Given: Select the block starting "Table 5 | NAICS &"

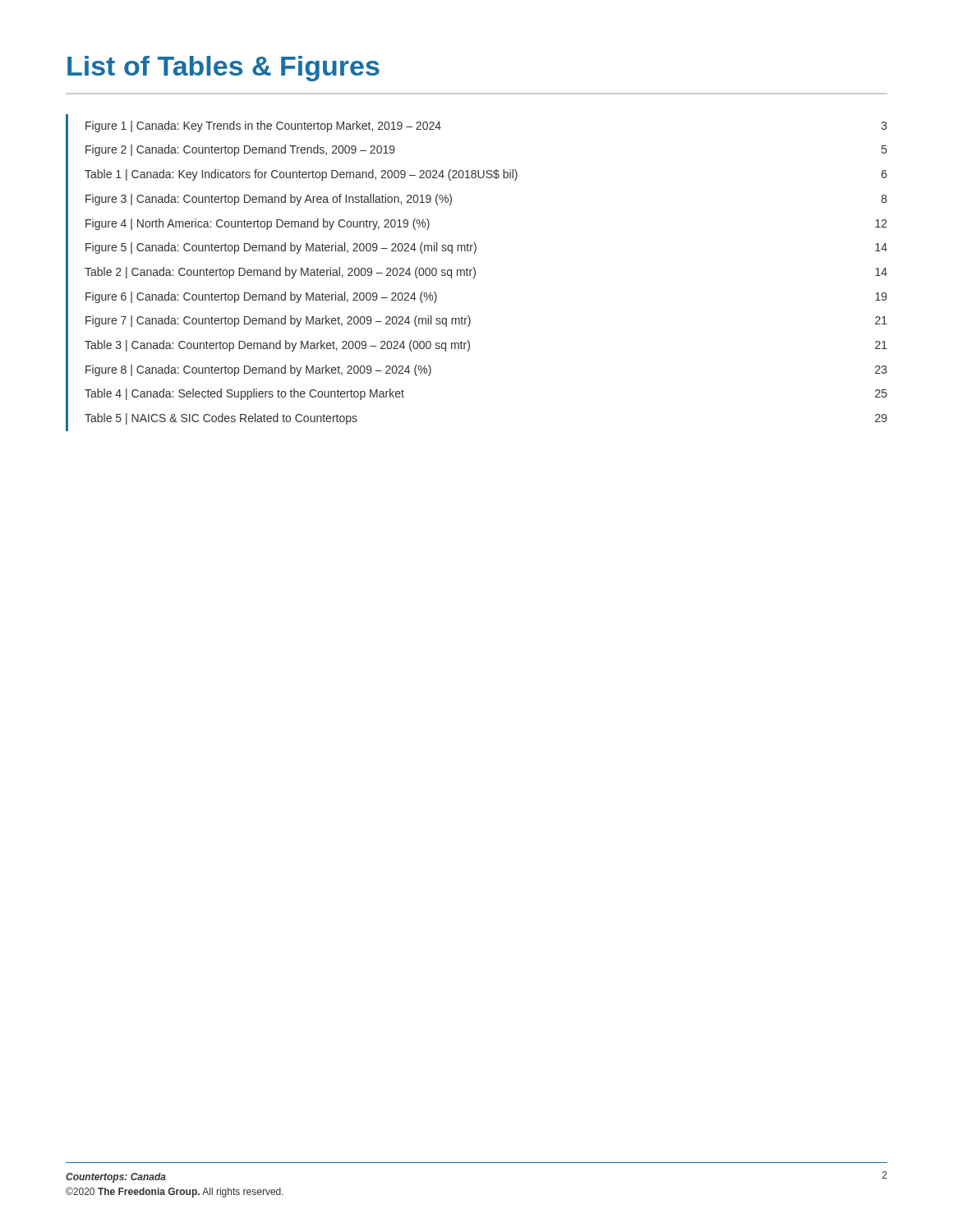Looking at the screenshot, I should pyautogui.click(x=219, y=418).
